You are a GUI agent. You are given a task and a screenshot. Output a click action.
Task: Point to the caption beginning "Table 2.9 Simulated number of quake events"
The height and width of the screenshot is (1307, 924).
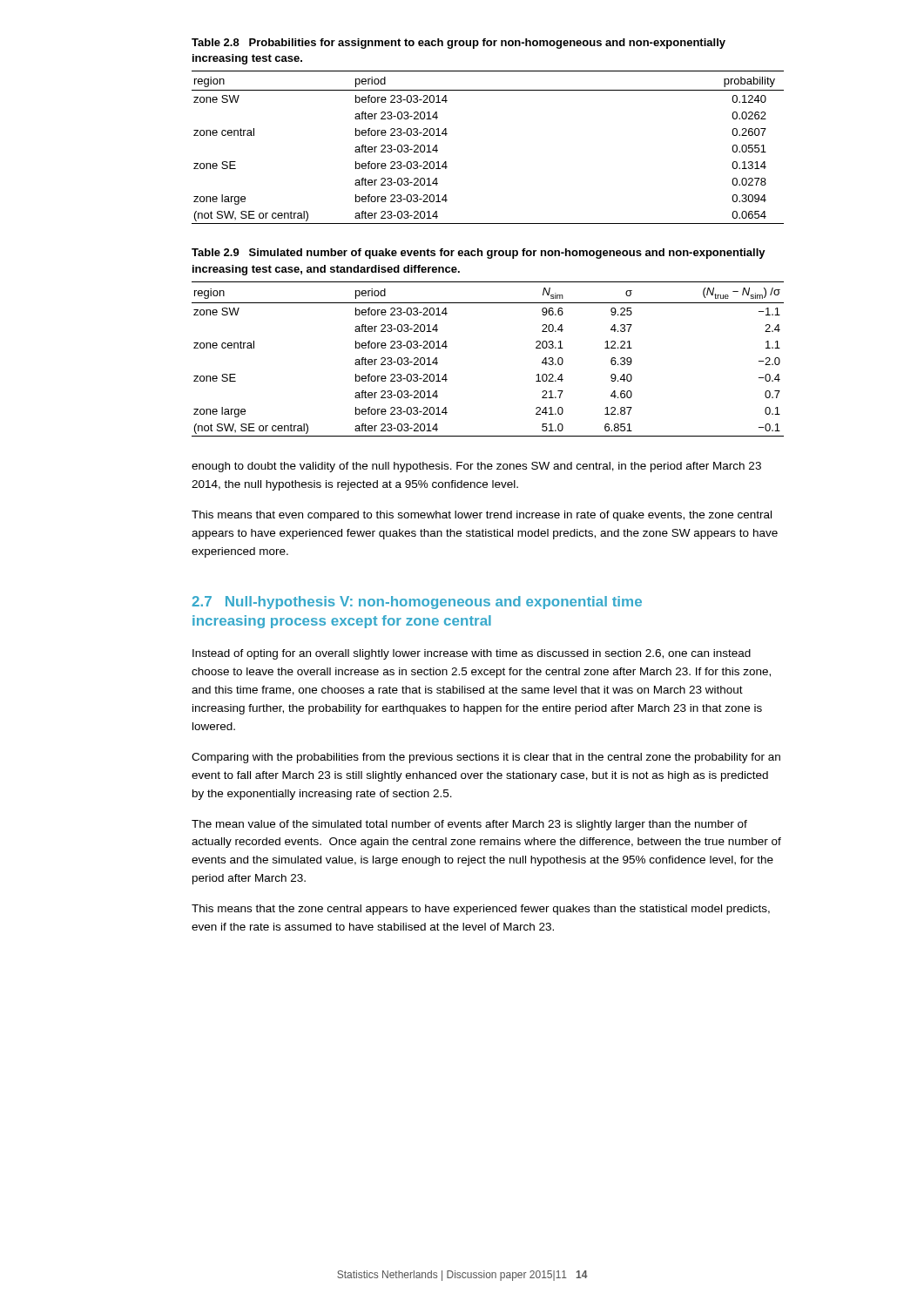click(x=478, y=260)
